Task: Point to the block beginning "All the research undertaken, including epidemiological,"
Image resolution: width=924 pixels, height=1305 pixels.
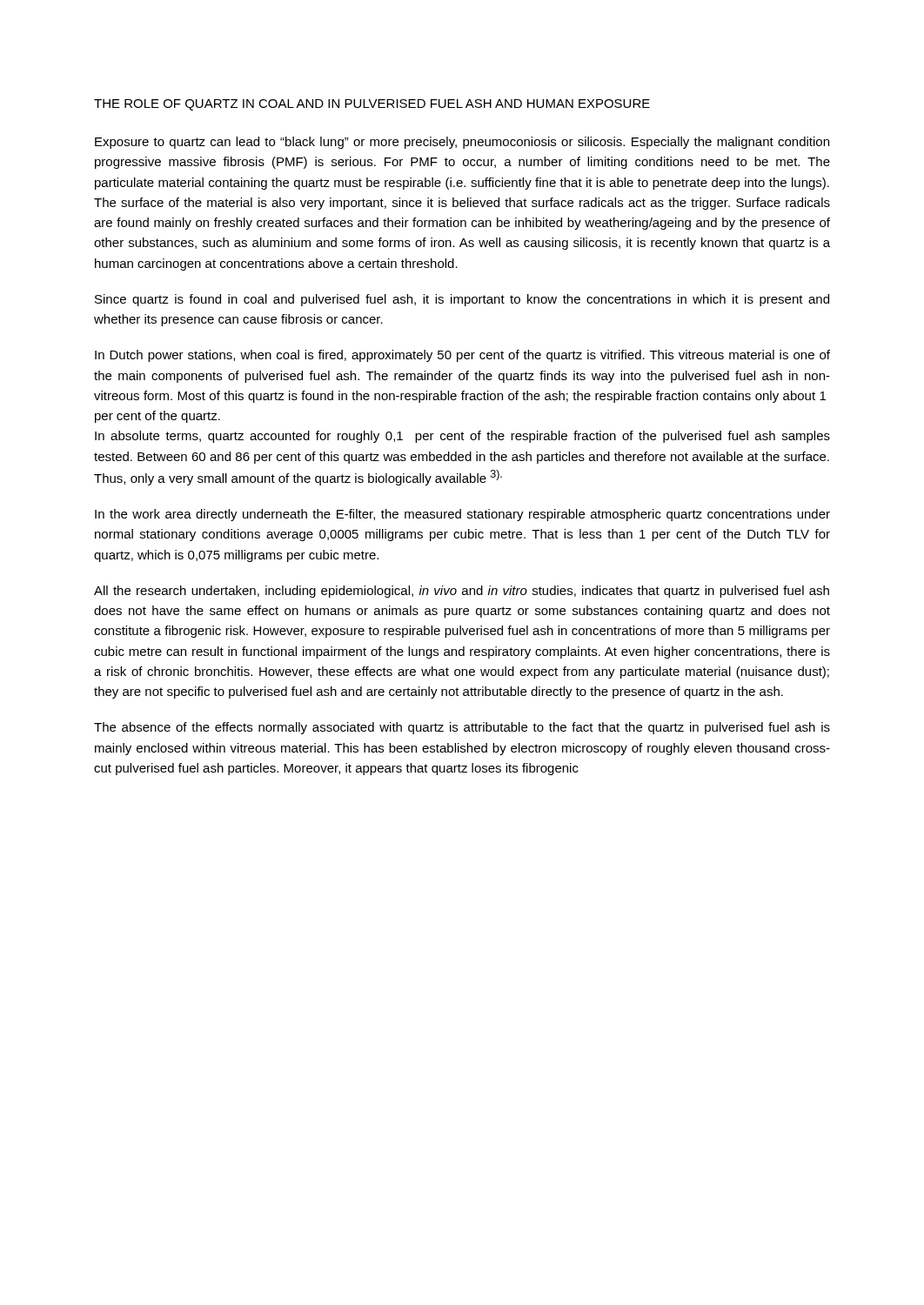Action: pyautogui.click(x=462, y=641)
